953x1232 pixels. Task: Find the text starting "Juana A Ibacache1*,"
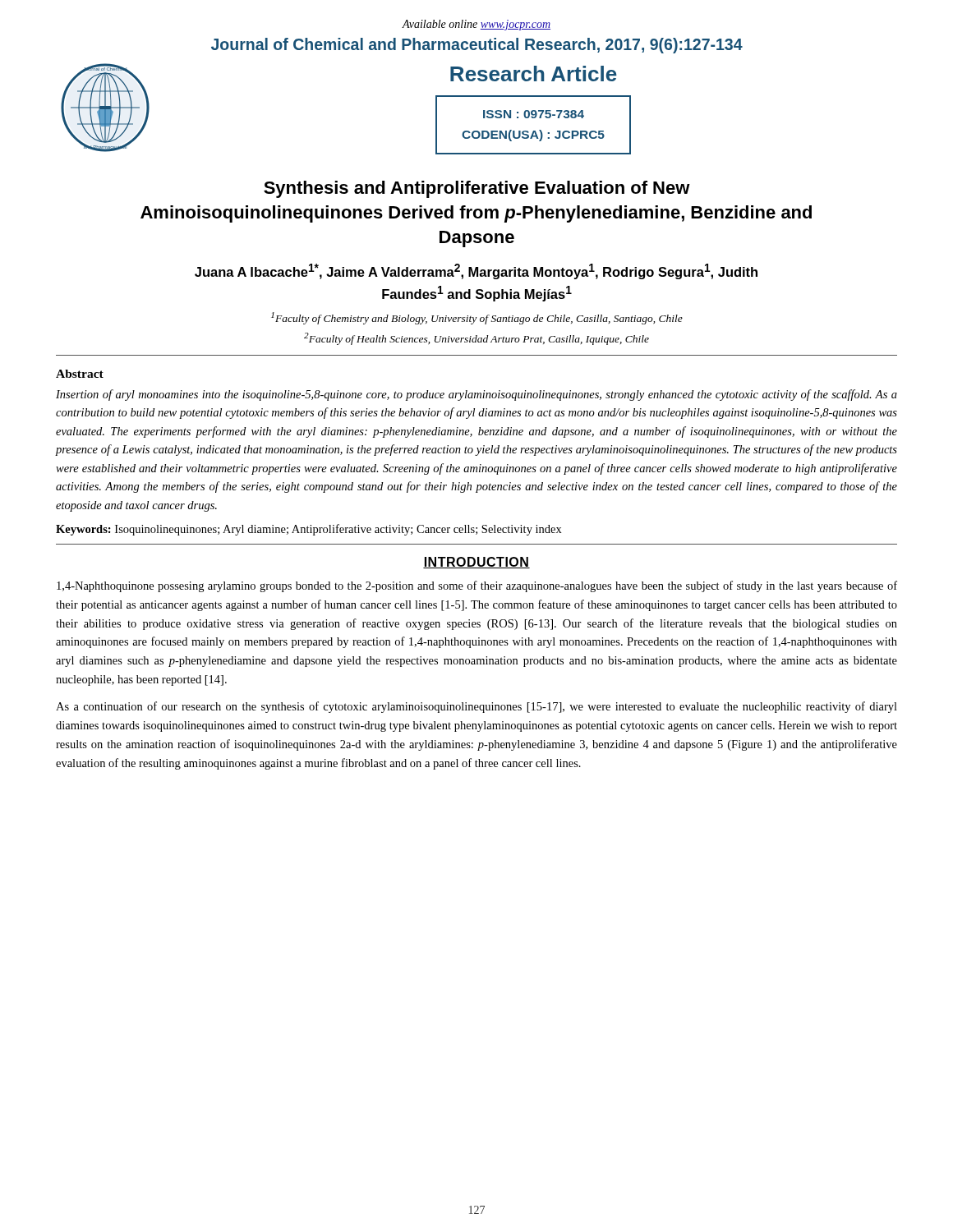(x=476, y=281)
